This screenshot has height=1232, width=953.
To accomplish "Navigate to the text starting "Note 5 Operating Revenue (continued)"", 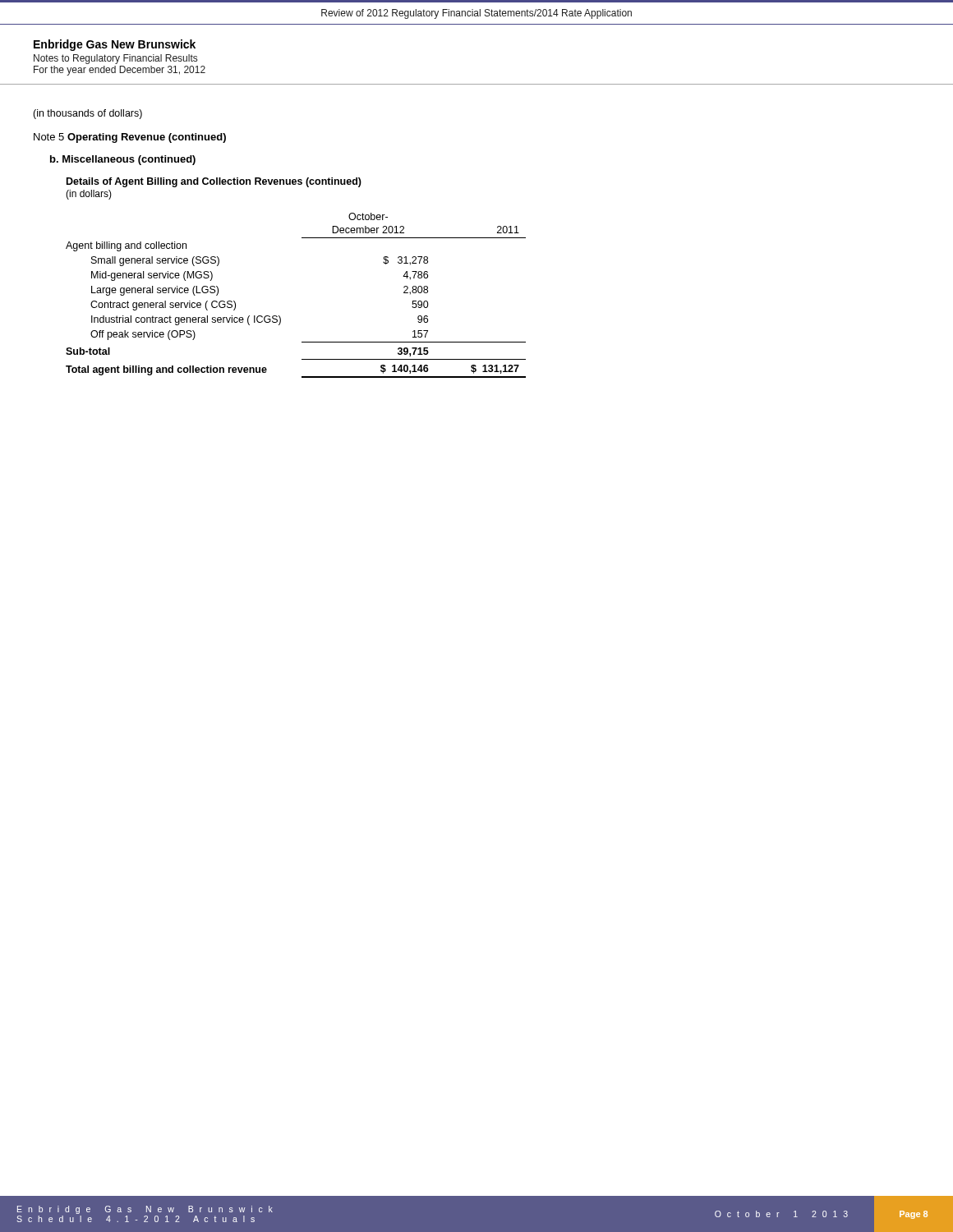I will click(130, 137).
